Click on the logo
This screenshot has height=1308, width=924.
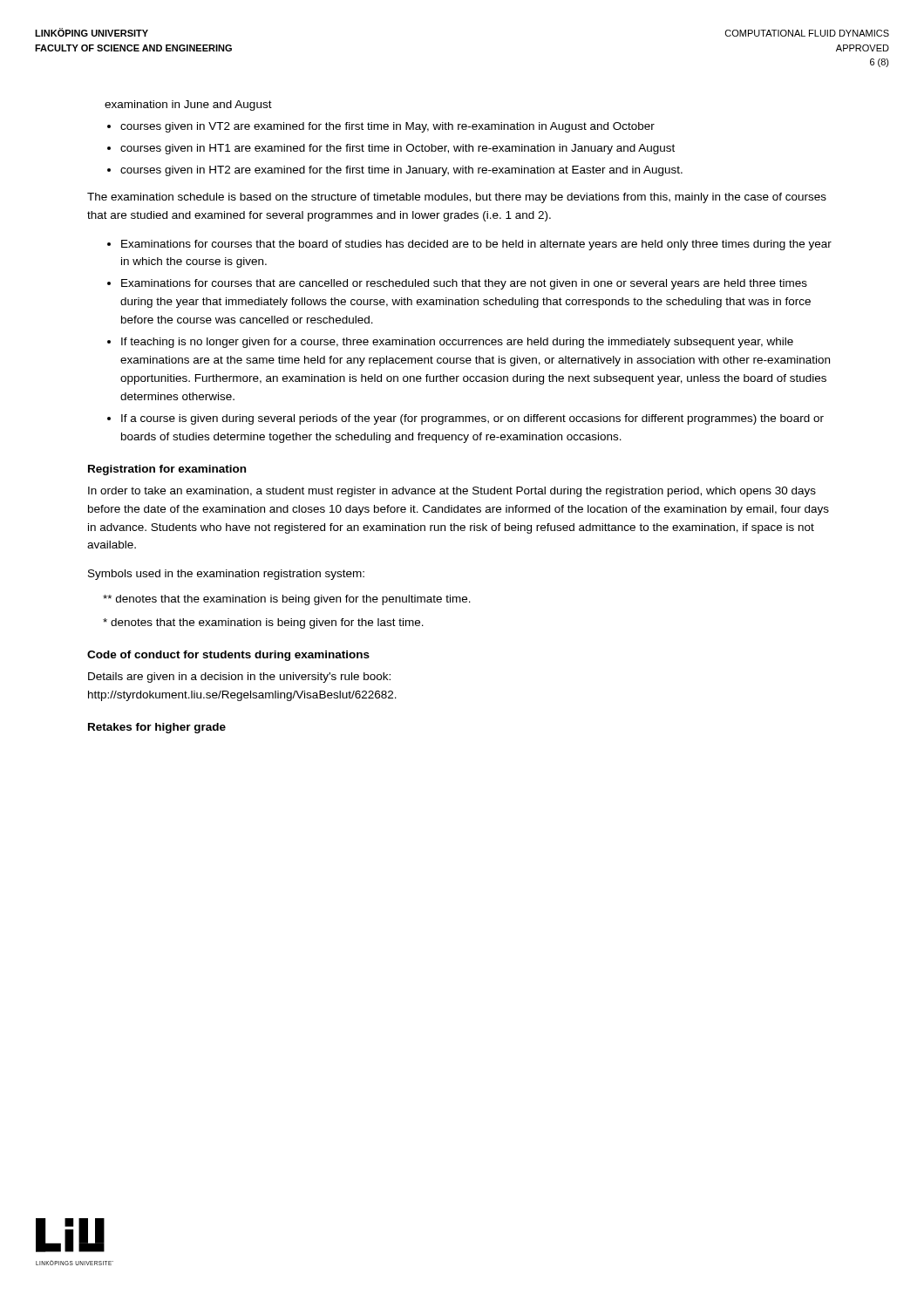click(x=74, y=1246)
